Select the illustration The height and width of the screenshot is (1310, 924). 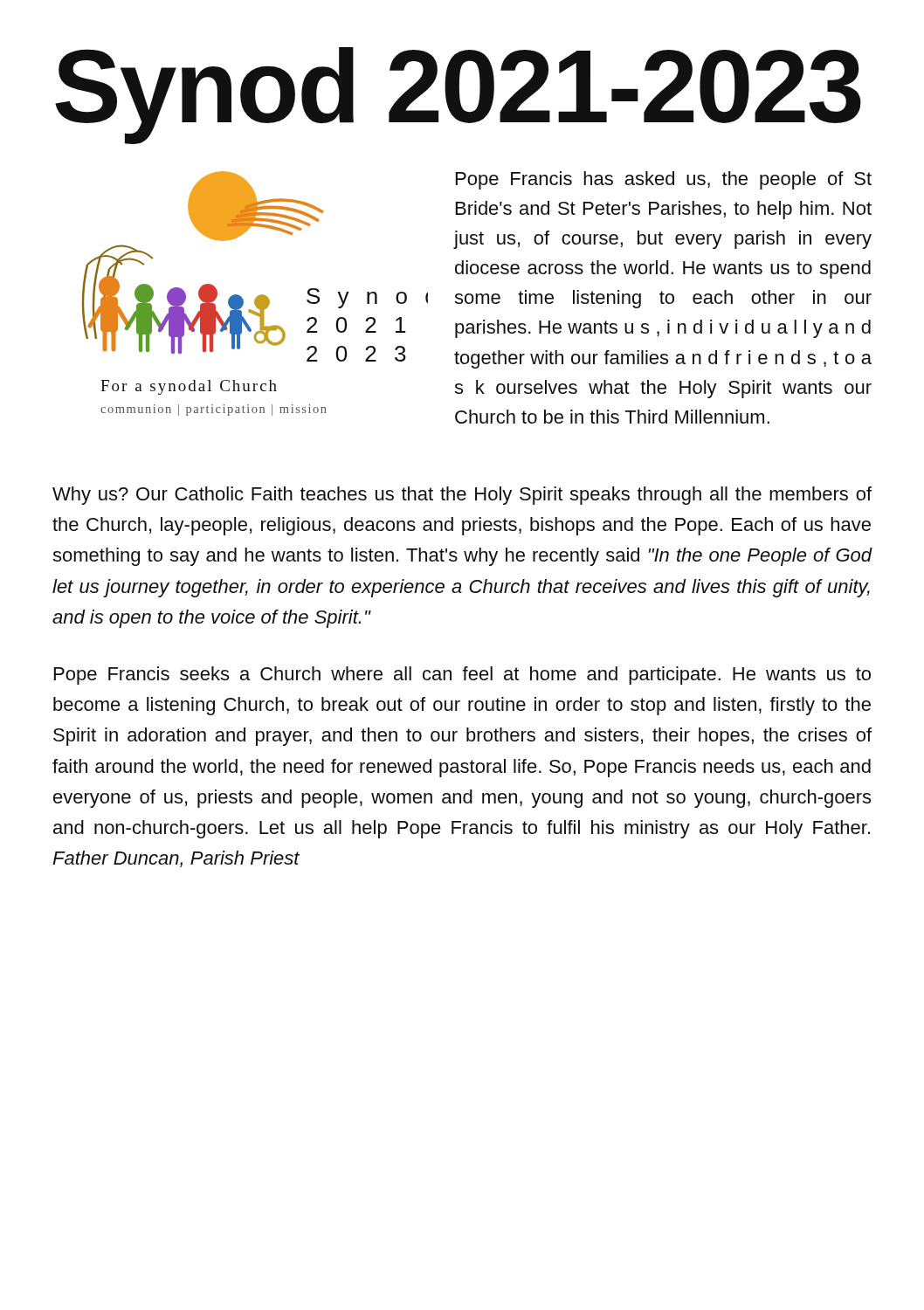coord(240,306)
